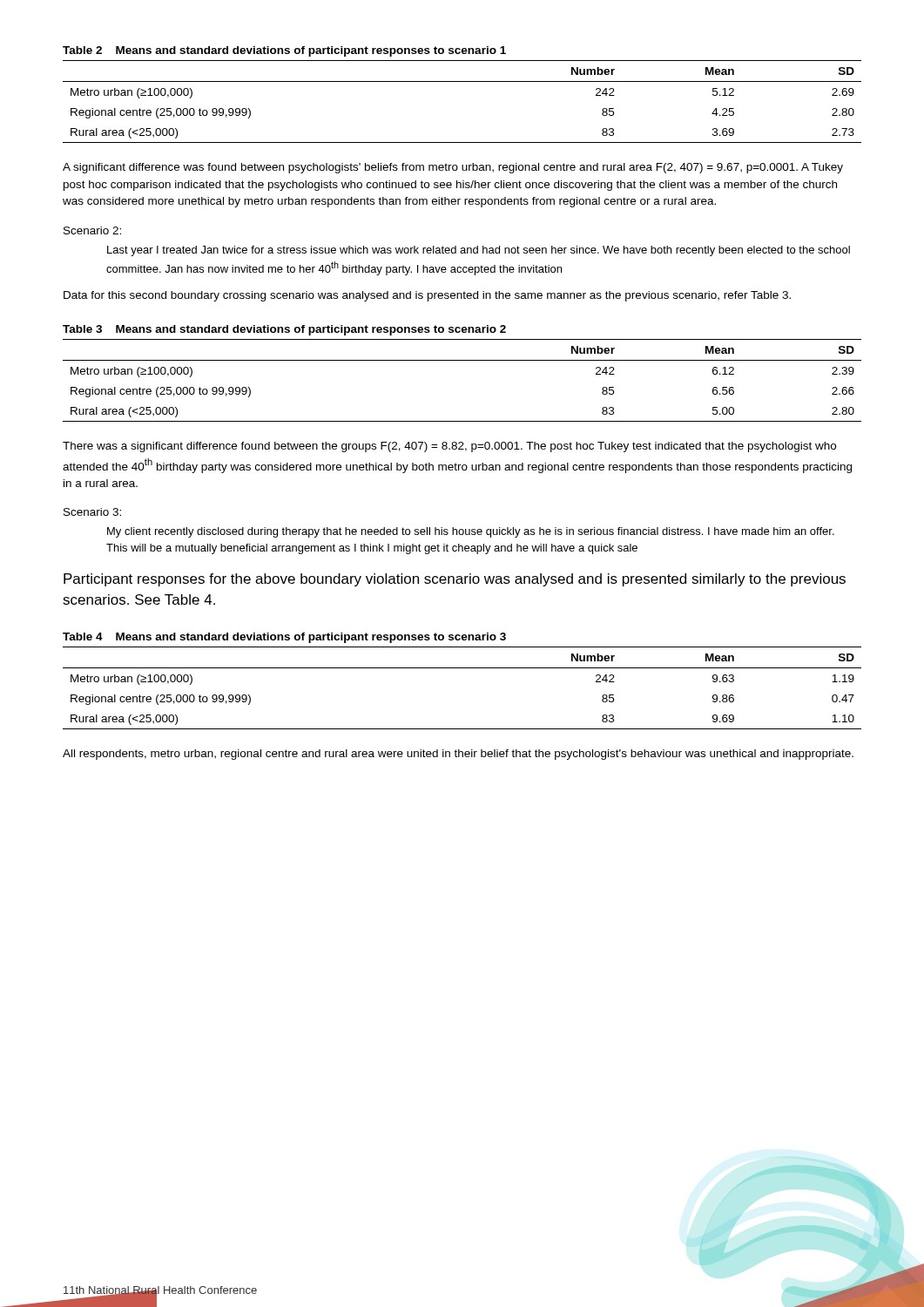Find the text block that says "My client recently disclosed during therapy that"
This screenshot has width=924, height=1307.
pyautogui.click(x=471, y=540)
